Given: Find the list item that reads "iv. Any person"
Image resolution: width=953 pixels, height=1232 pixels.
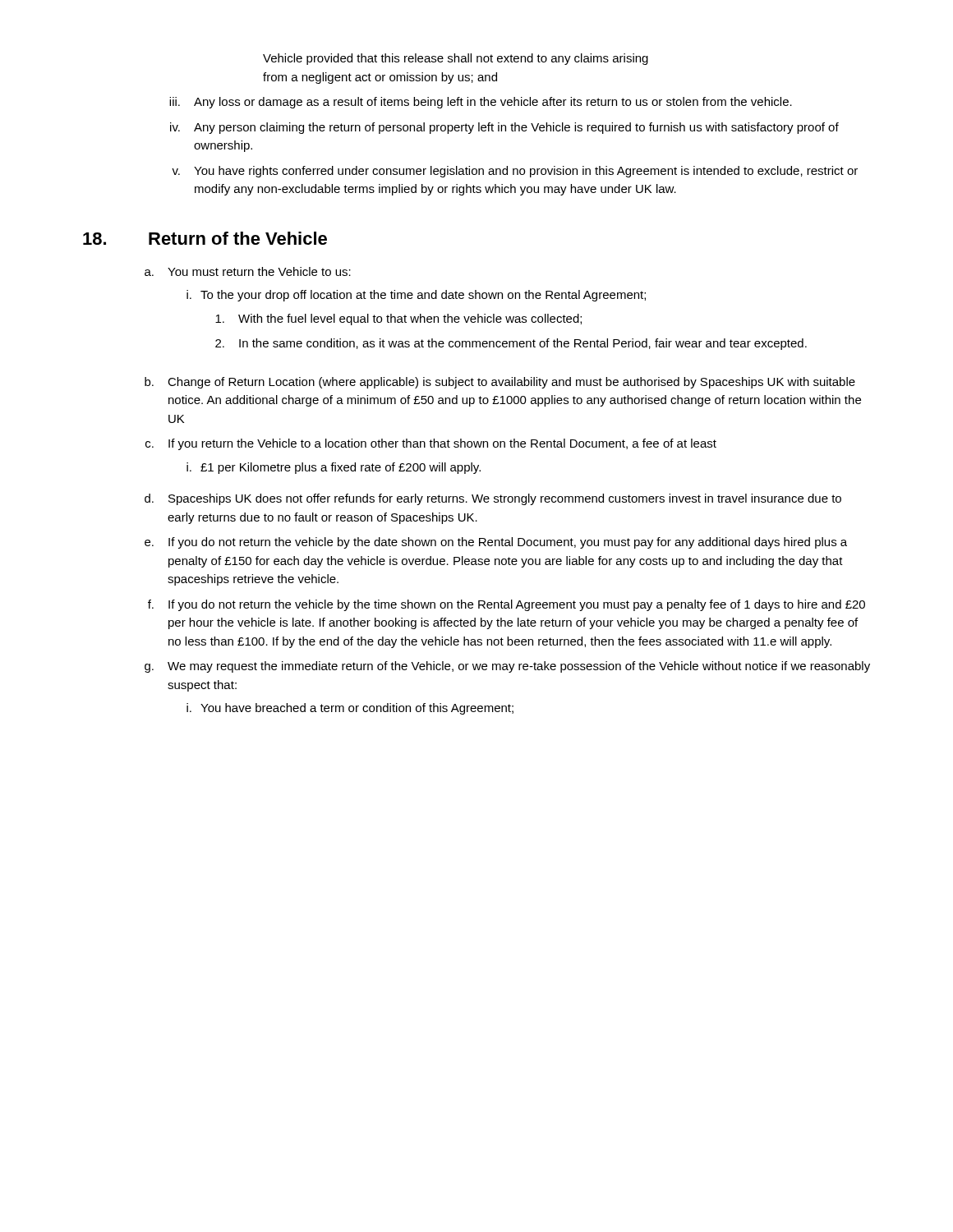Looking at the screenshot, I should pyautogui.click(x=501, y=136).
